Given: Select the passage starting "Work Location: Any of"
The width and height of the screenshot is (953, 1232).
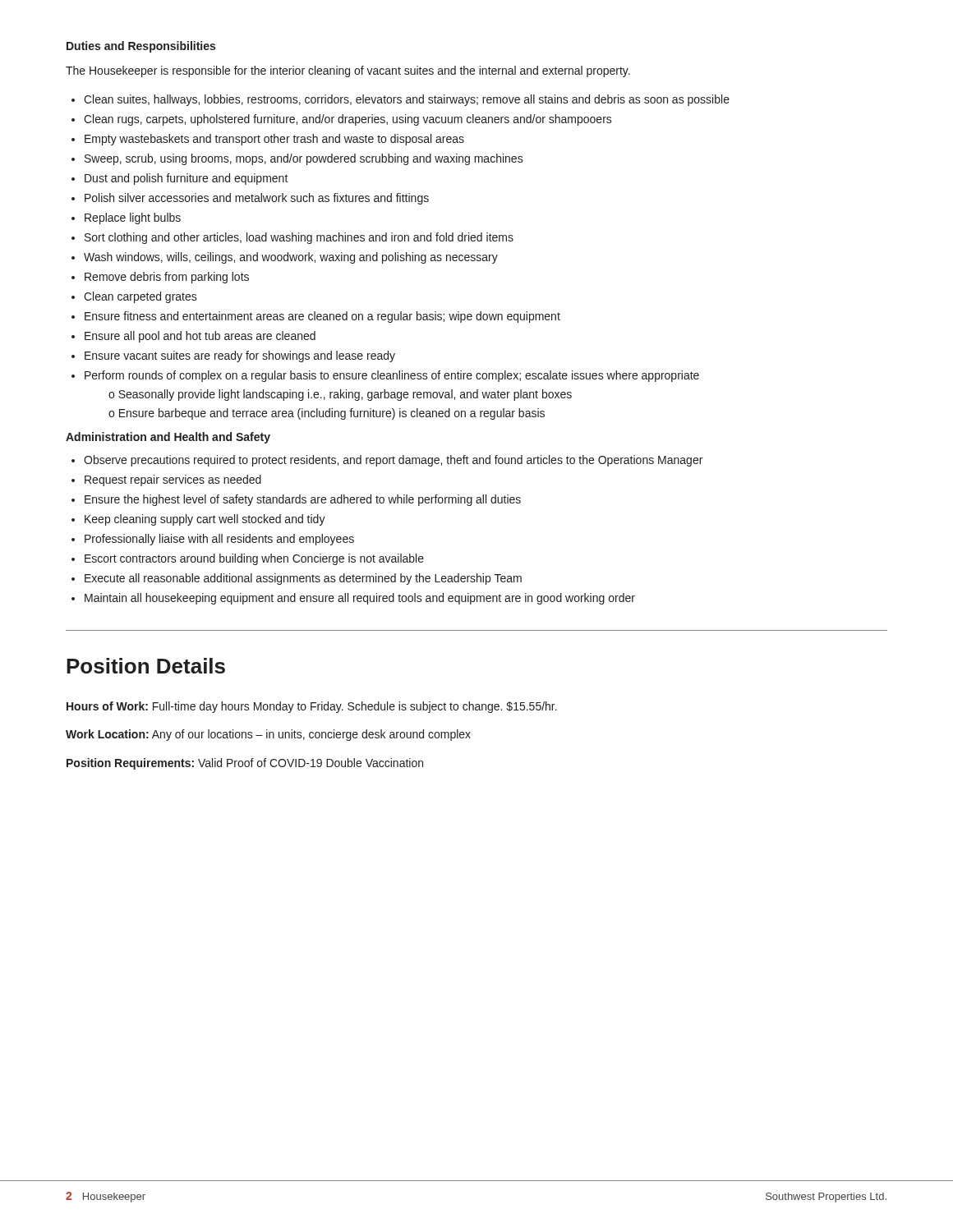Looking at the screenshot, I should point(268,735).
